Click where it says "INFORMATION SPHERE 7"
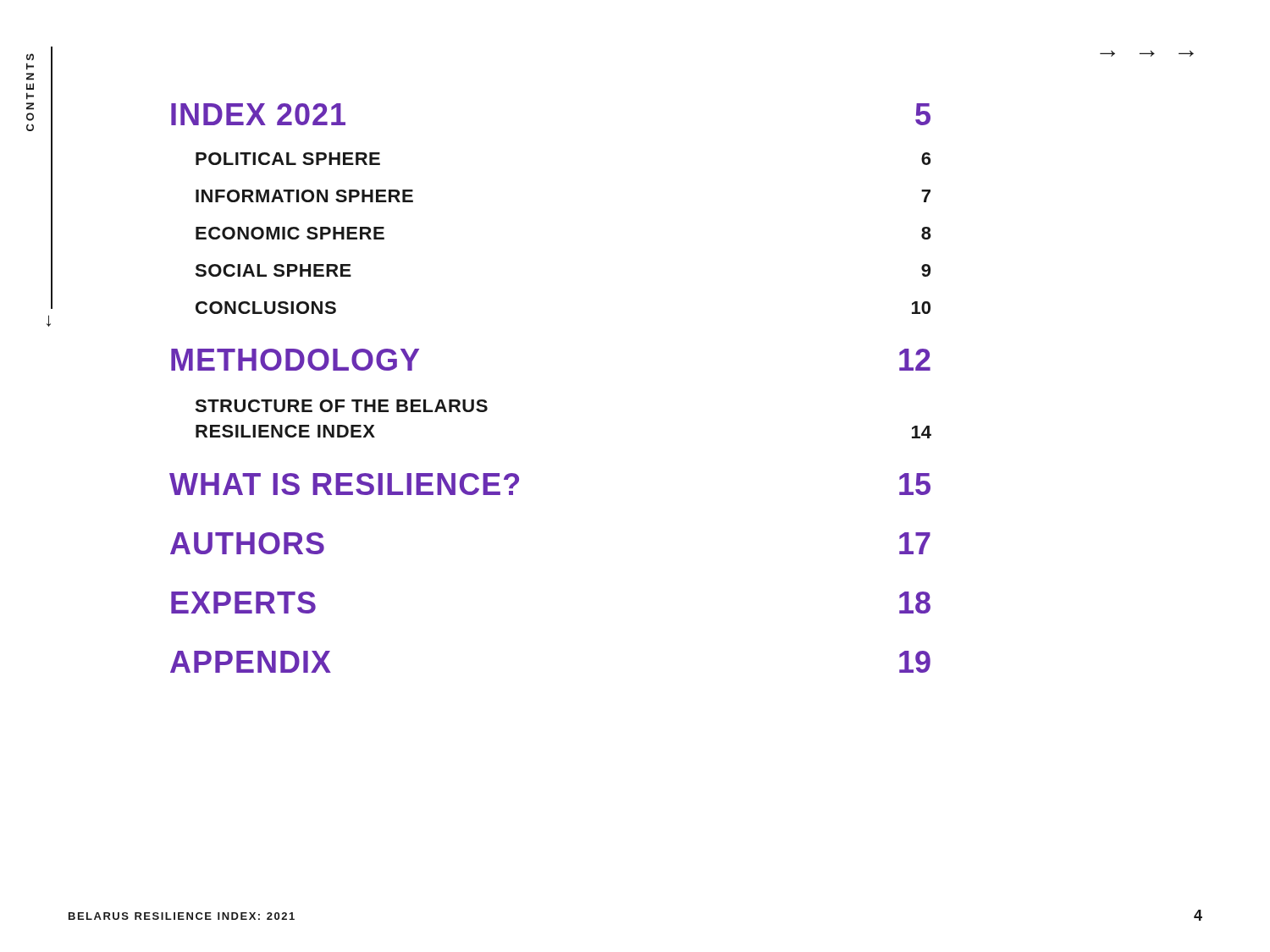 (x=304, y=194)
